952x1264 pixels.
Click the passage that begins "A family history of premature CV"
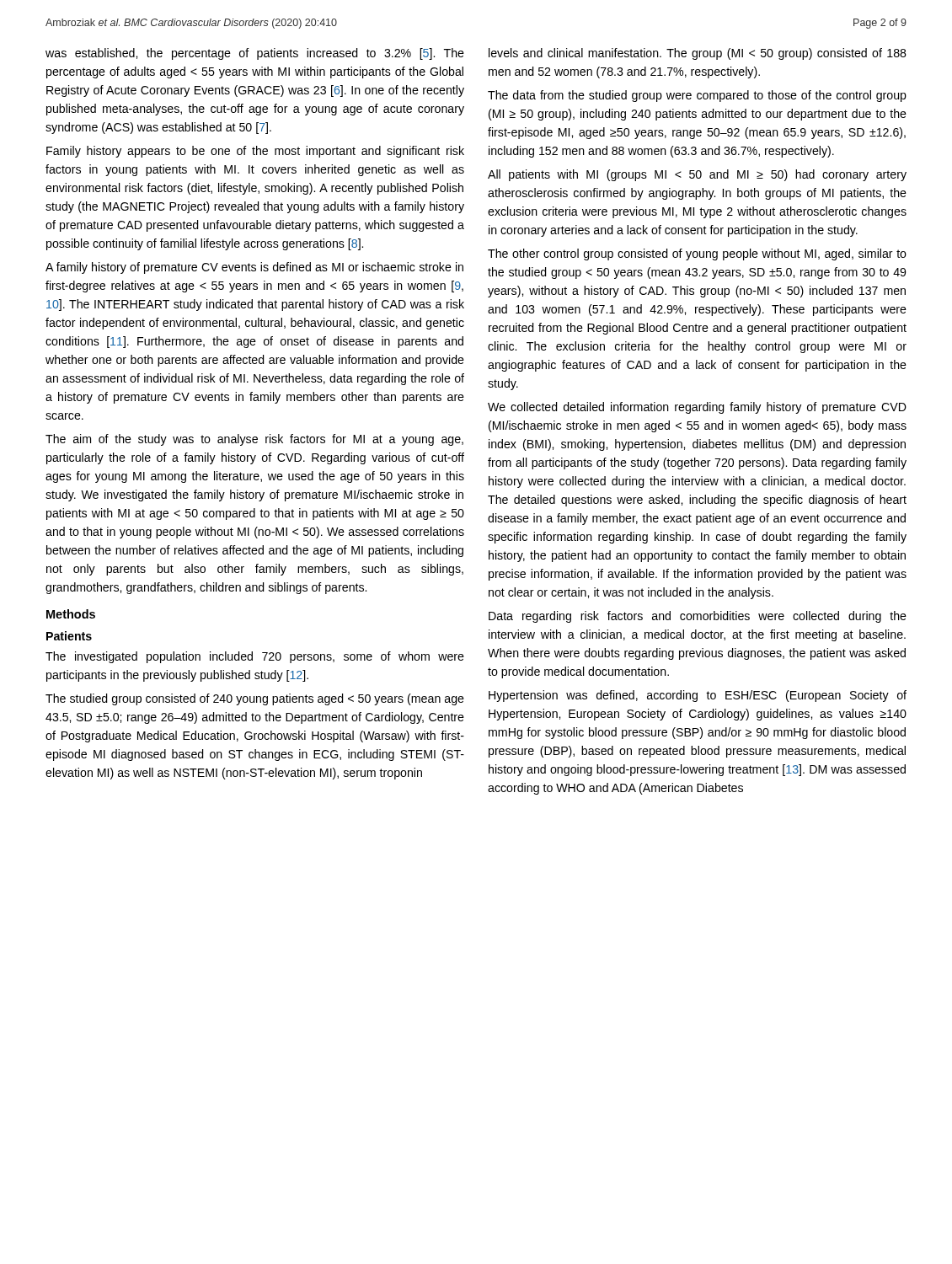coord(255,341)
